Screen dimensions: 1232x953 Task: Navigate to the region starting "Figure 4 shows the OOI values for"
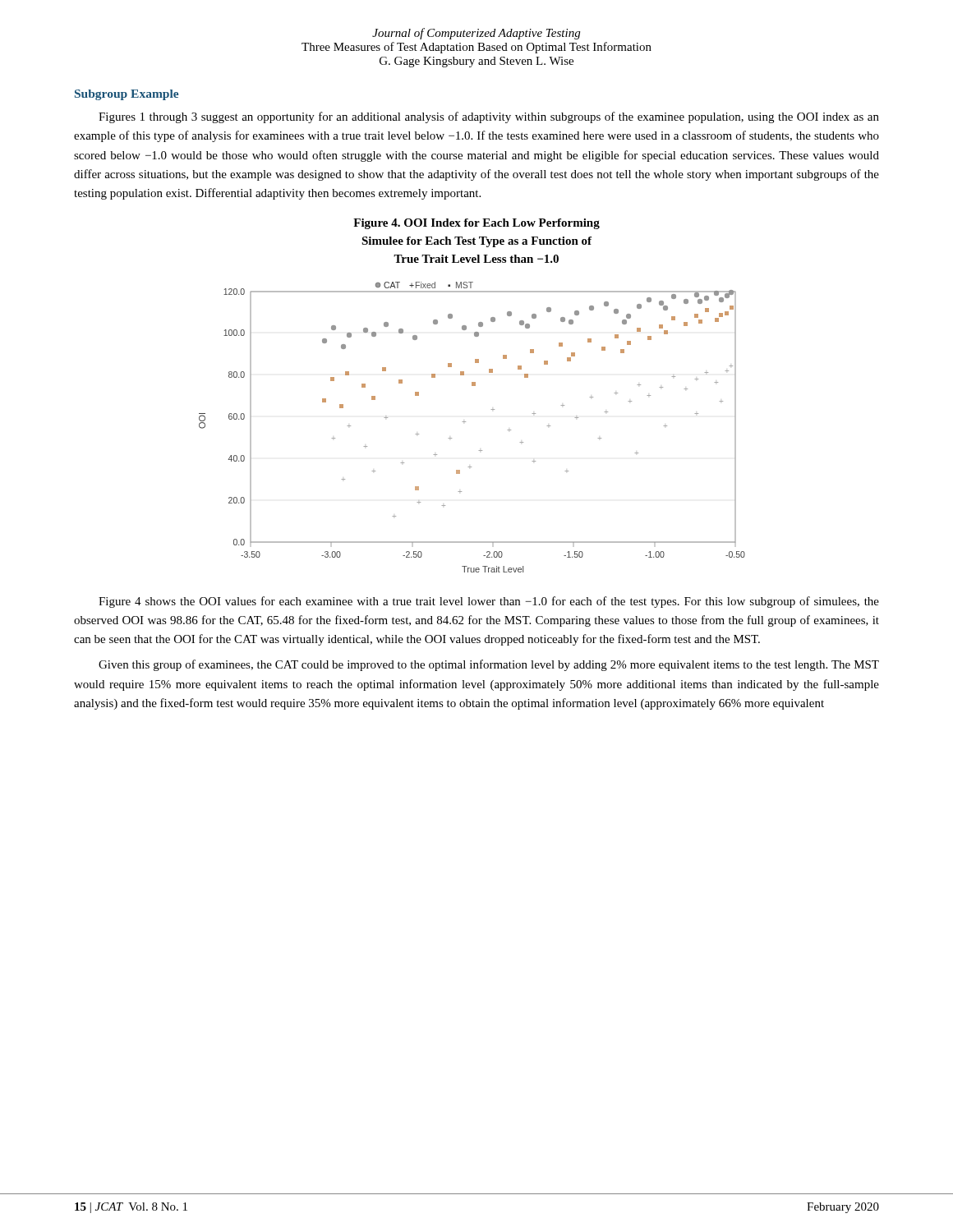pyautogui.click(x=476, y=620)
